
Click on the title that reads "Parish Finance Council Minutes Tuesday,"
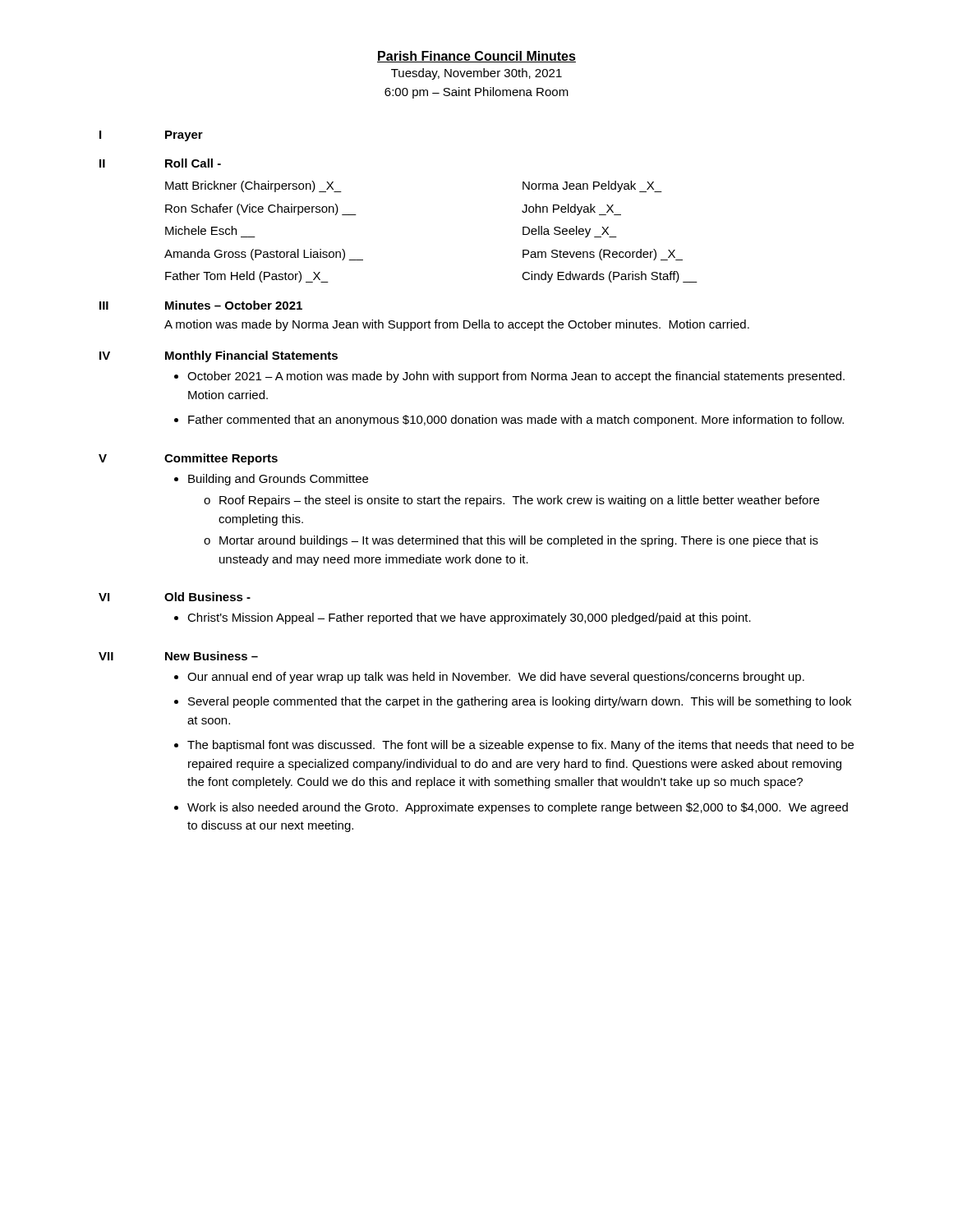(x=476, y=75)
